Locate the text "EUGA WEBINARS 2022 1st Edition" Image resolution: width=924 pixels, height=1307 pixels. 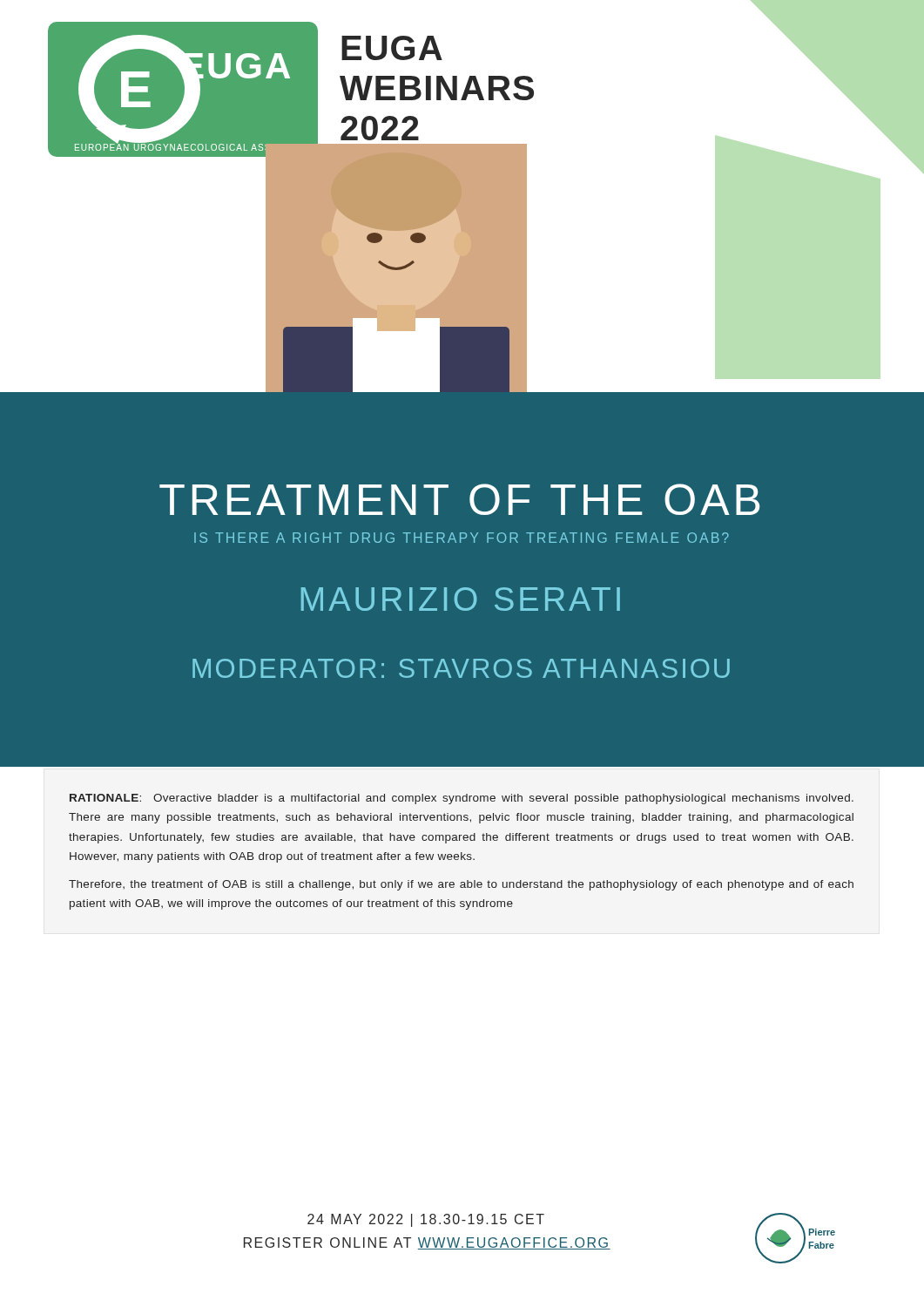[x=438, y=98]
